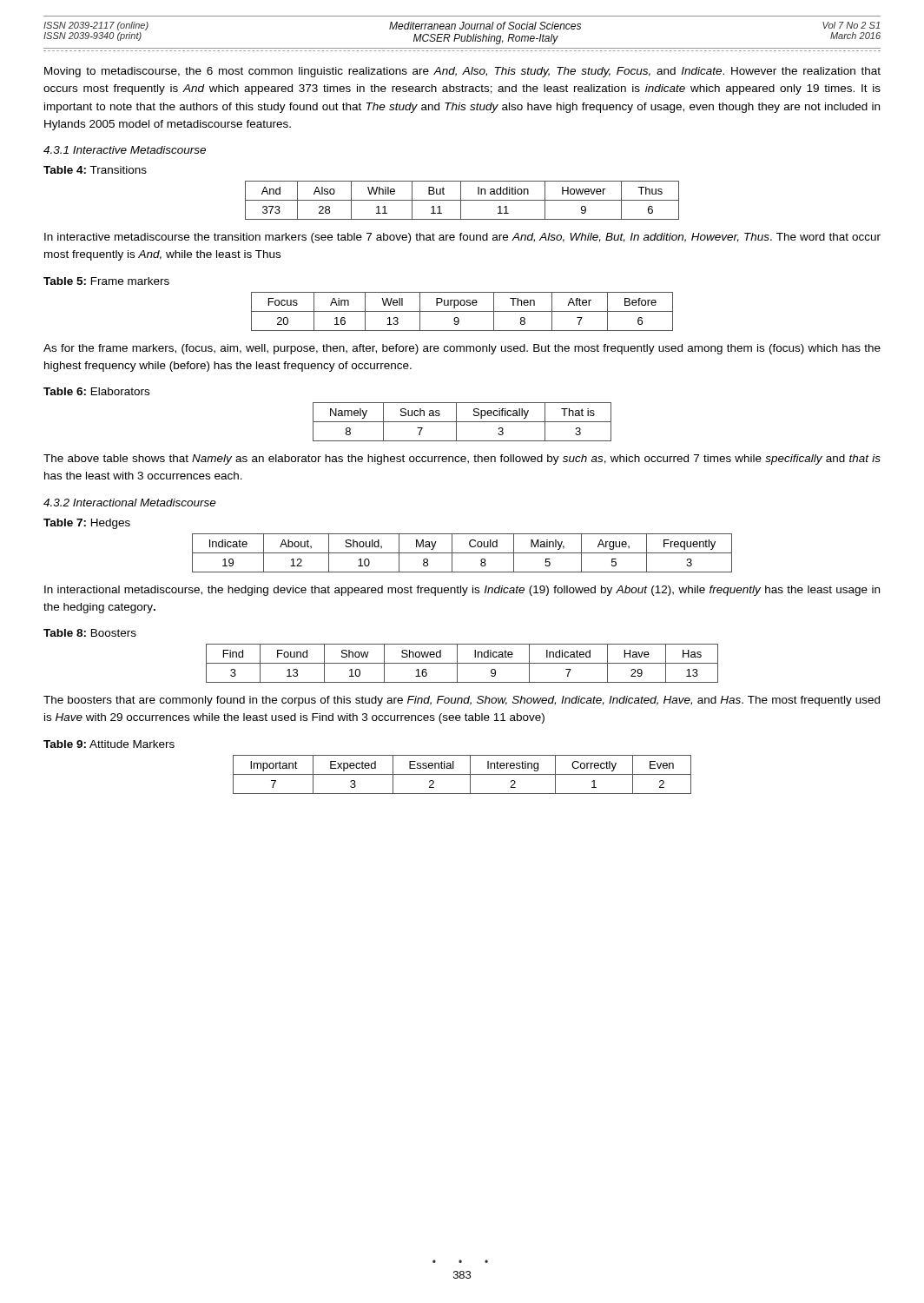
Task: Find the table that mentions "Have"
Action: tap(462, 663)
